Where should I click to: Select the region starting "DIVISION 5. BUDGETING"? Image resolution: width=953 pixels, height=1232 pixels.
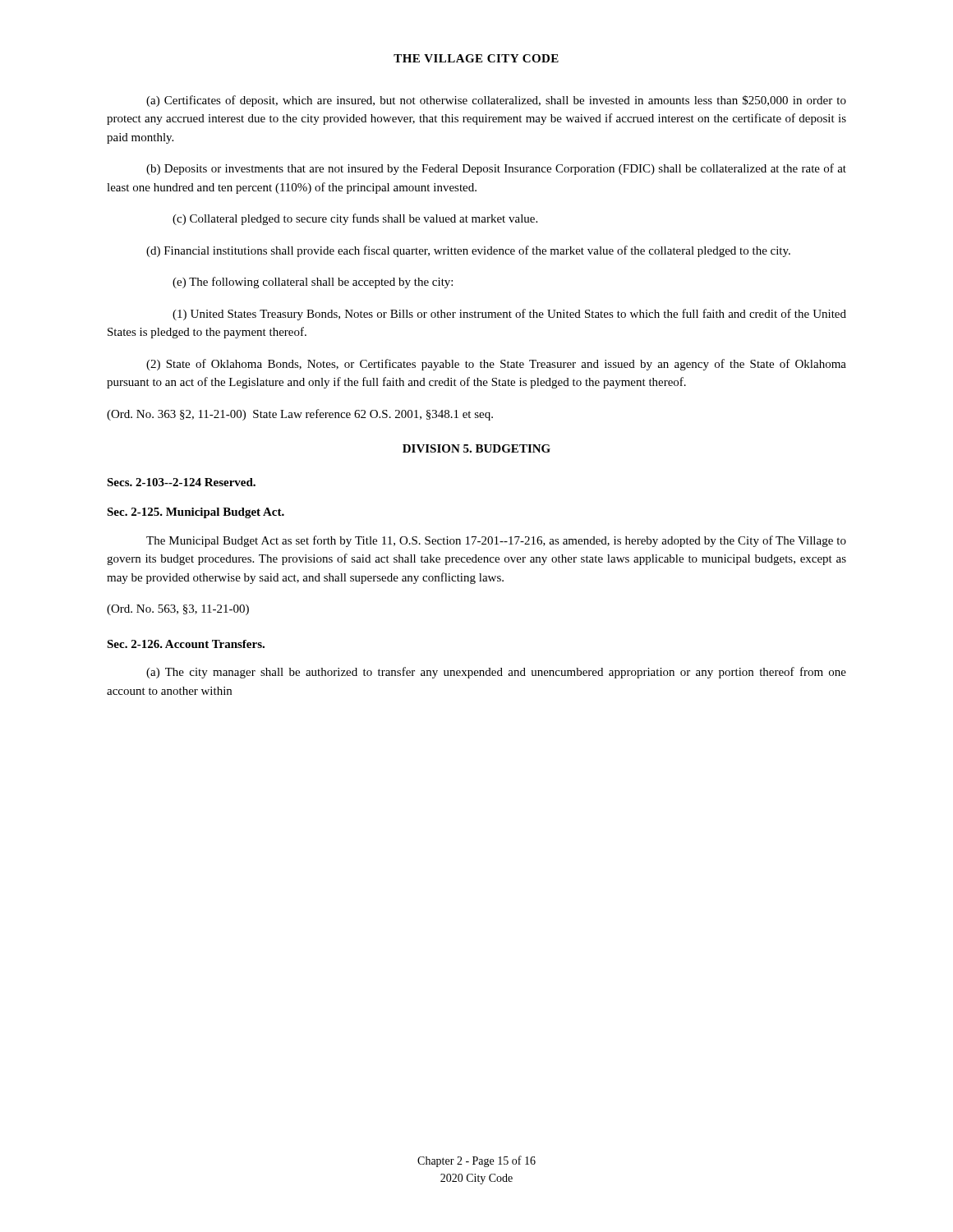click(x=476, y=448)
